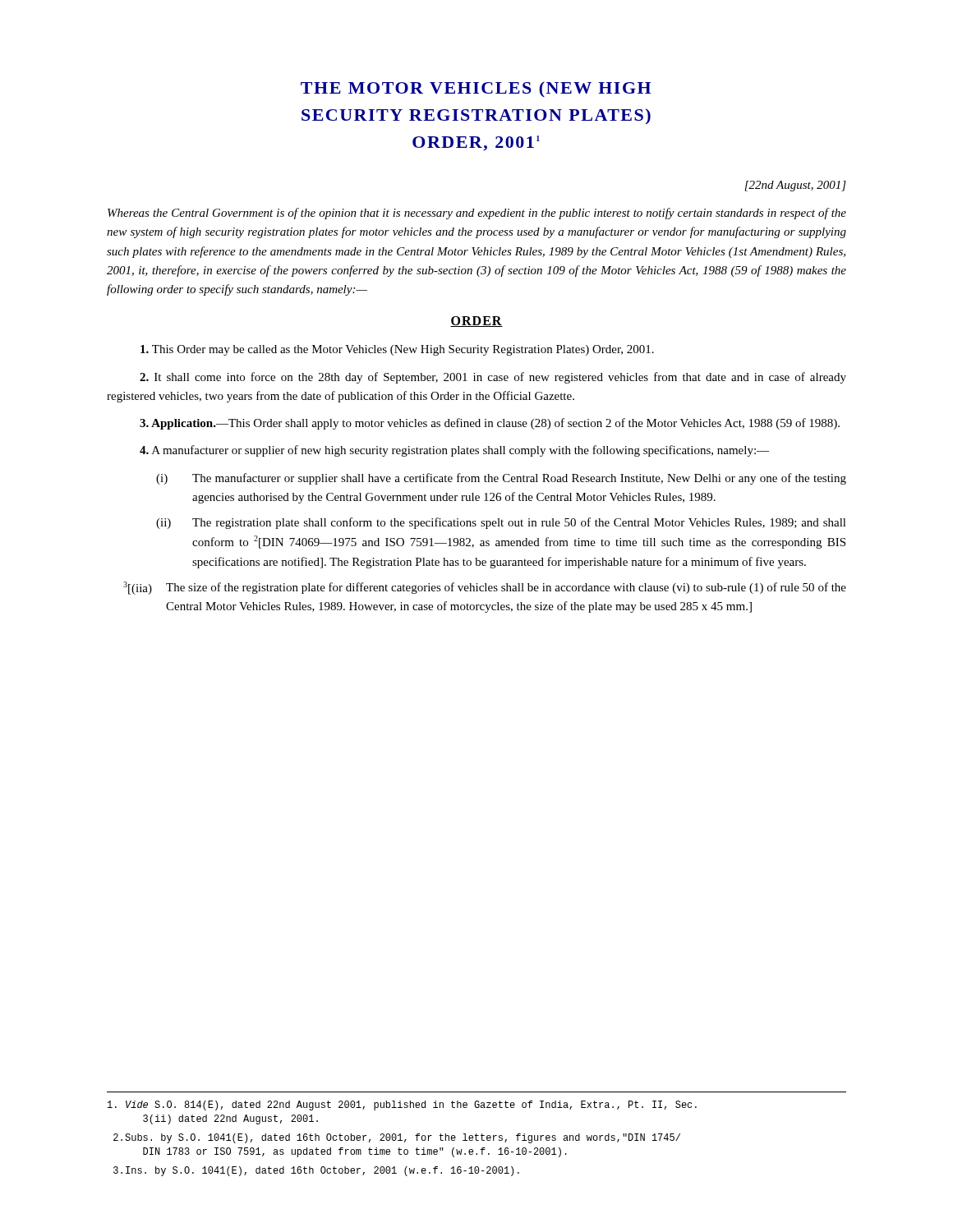Image resolution: width=953 pixels, height=1232 pixels.
Task: Select the text starting "(i) The manufacturer"
Action: pyautogui.click(x=501, y=488)
